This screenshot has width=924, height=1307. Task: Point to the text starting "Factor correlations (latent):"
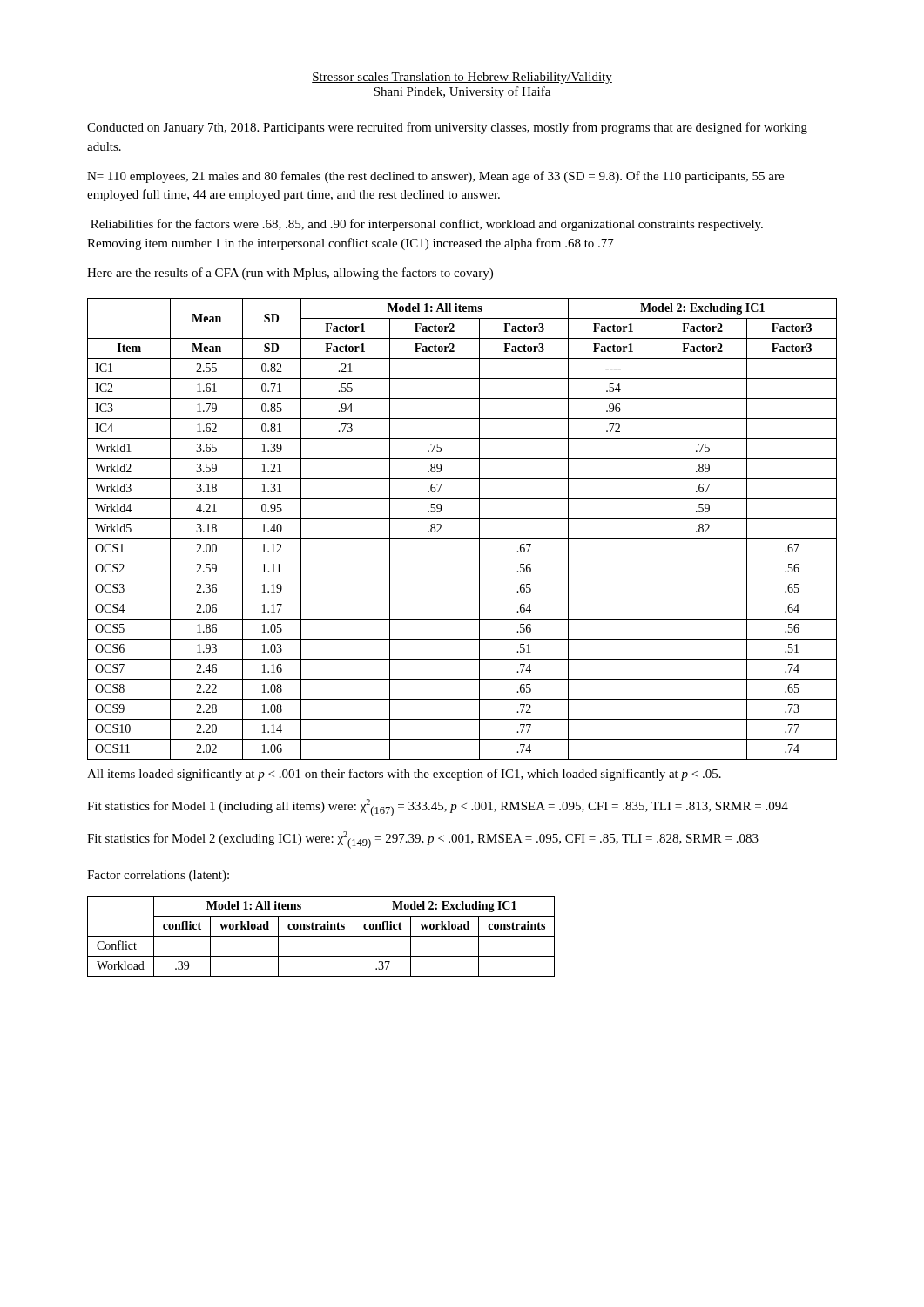click(x=158, y=876)
